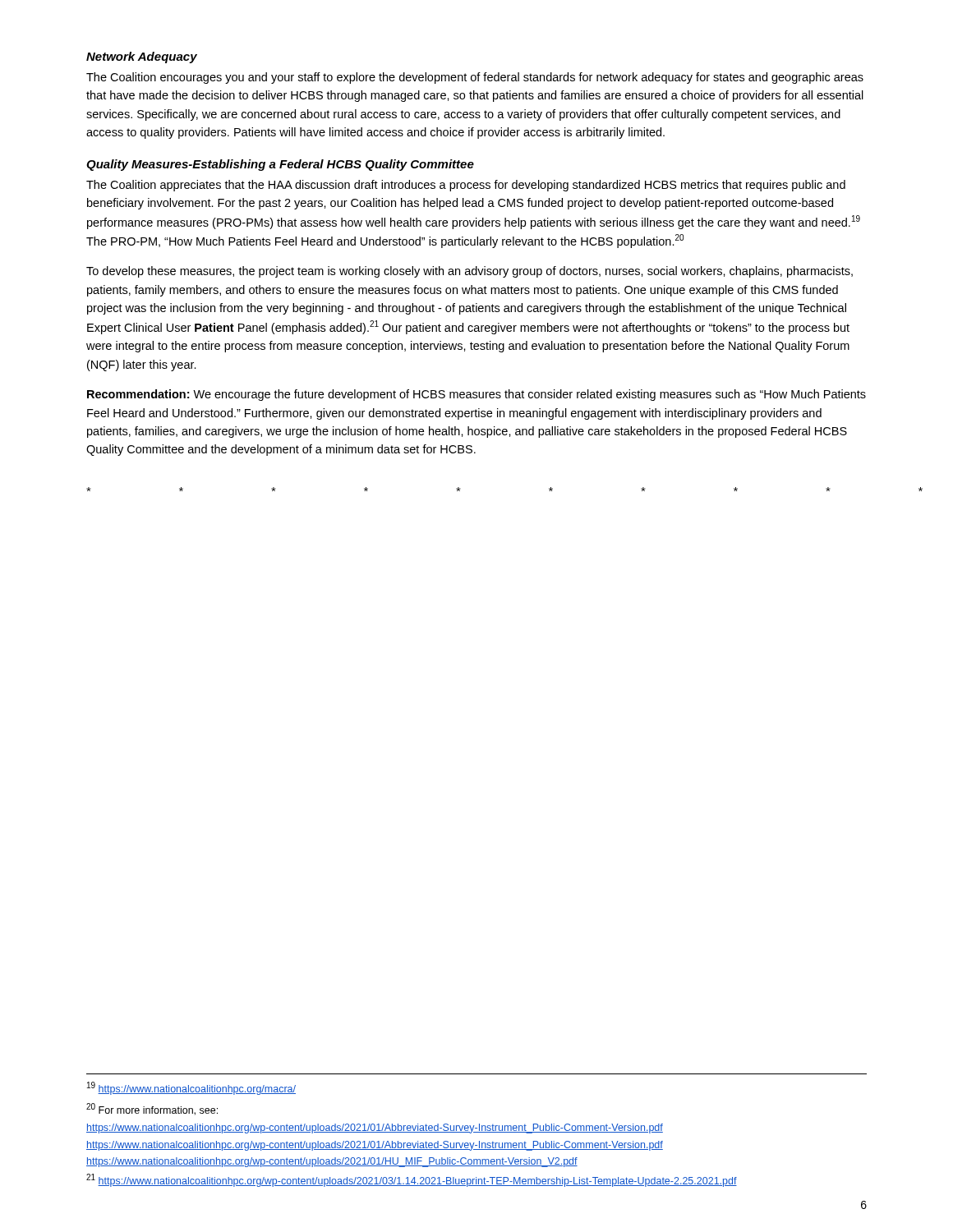This screenshot has height=1232, width=953.
Task: Where is the section header that starts "Quality Measures-Establishing a Federal"?
Action: (x=280, y=164)
